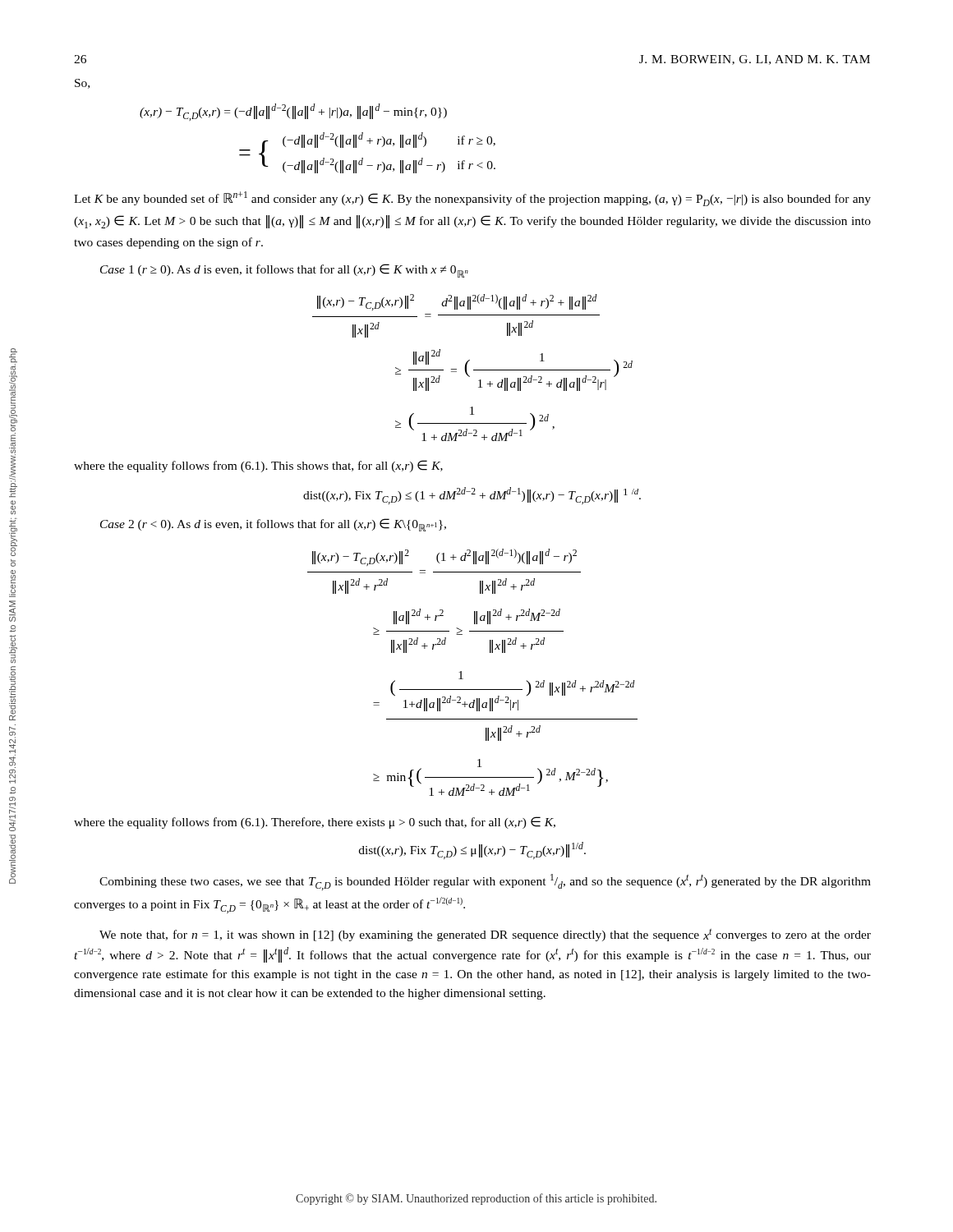Point to the passage starting "We note that, for"
Viewport: 953px width, 1232px height.
click(472, 963)
